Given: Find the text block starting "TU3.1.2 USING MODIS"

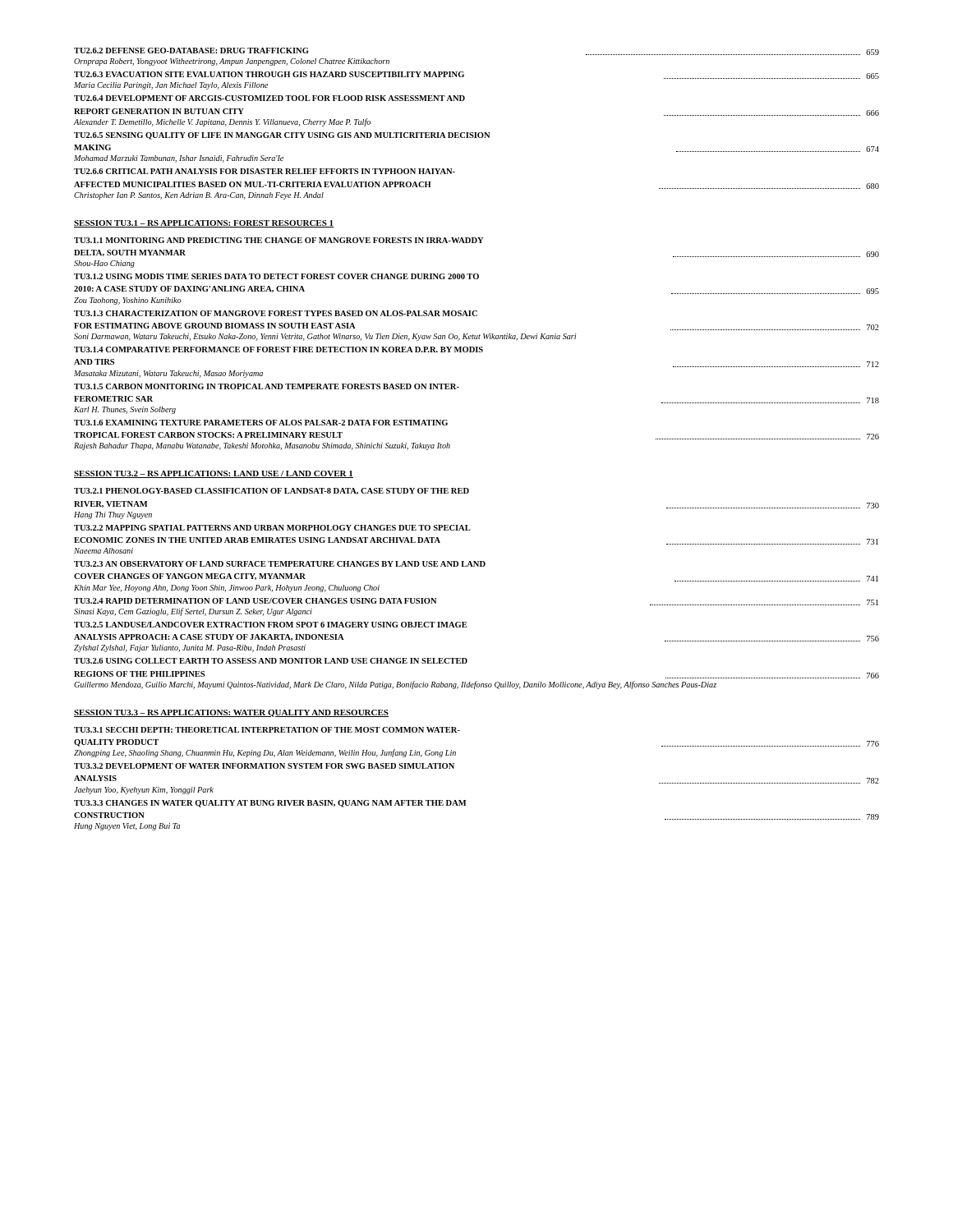Looking at the screenshot, I should [x=476, y=287].
